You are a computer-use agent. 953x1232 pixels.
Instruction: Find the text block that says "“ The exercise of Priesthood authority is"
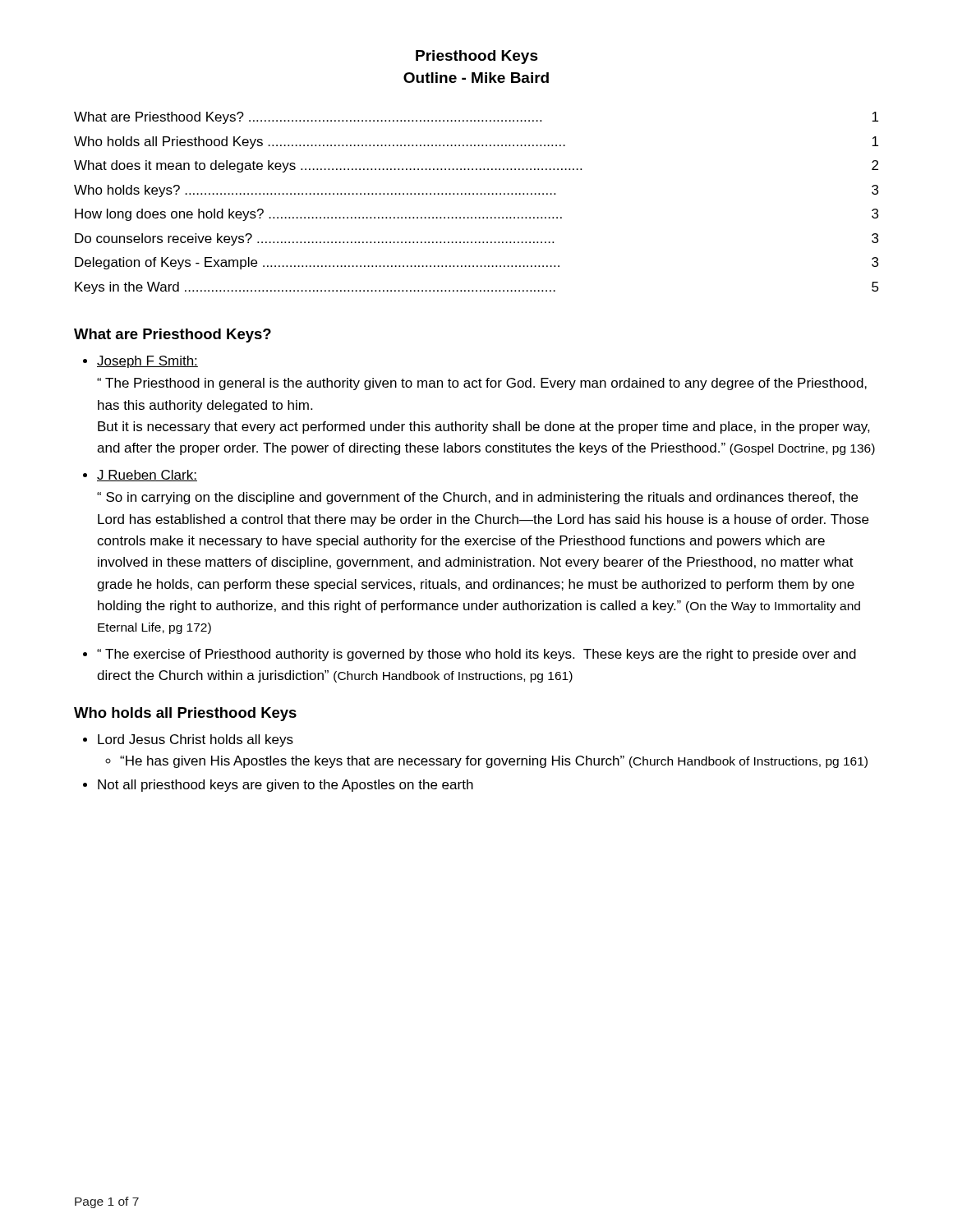(x=477, y=665)
